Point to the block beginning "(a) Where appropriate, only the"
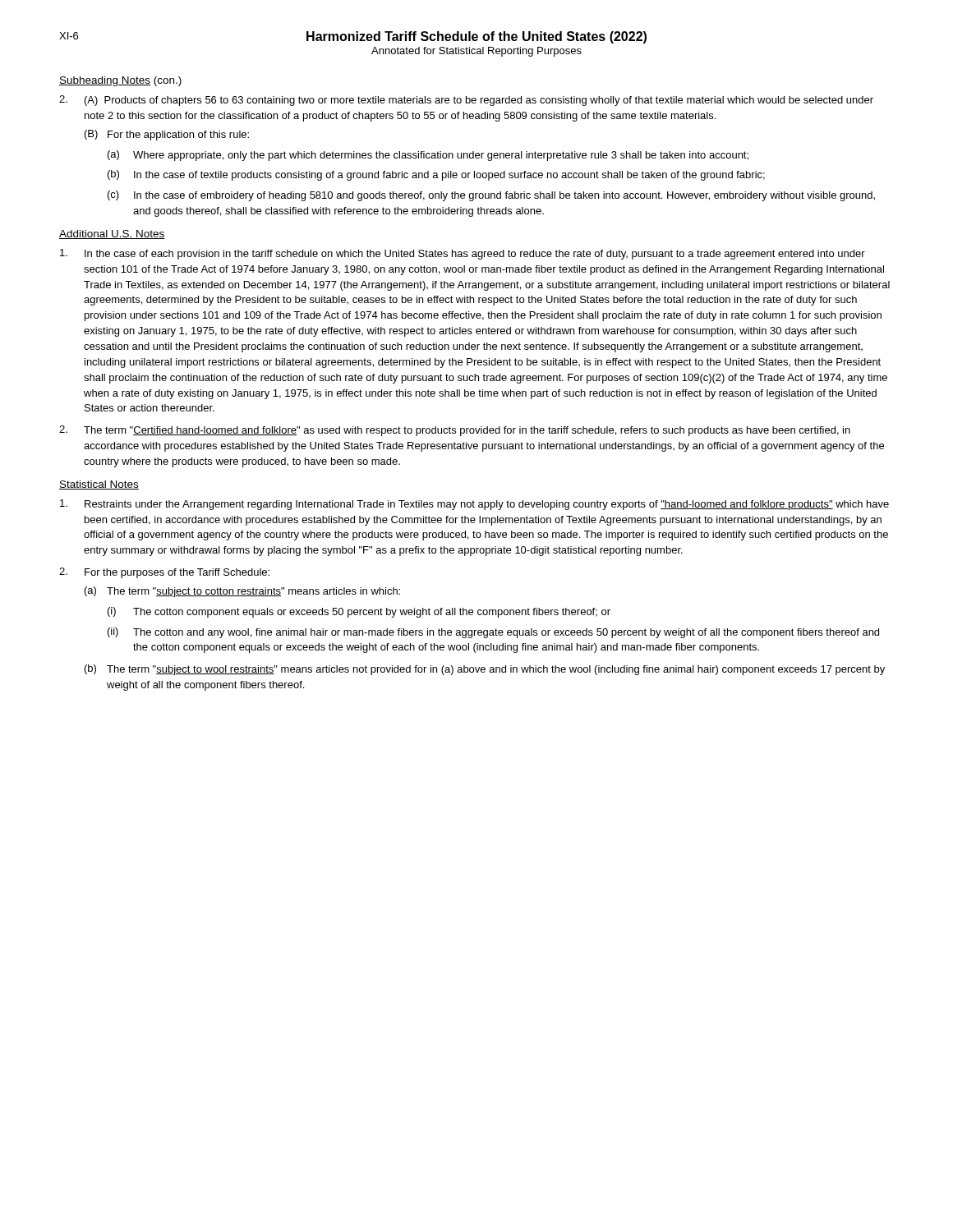 click(x=500, y=155)
